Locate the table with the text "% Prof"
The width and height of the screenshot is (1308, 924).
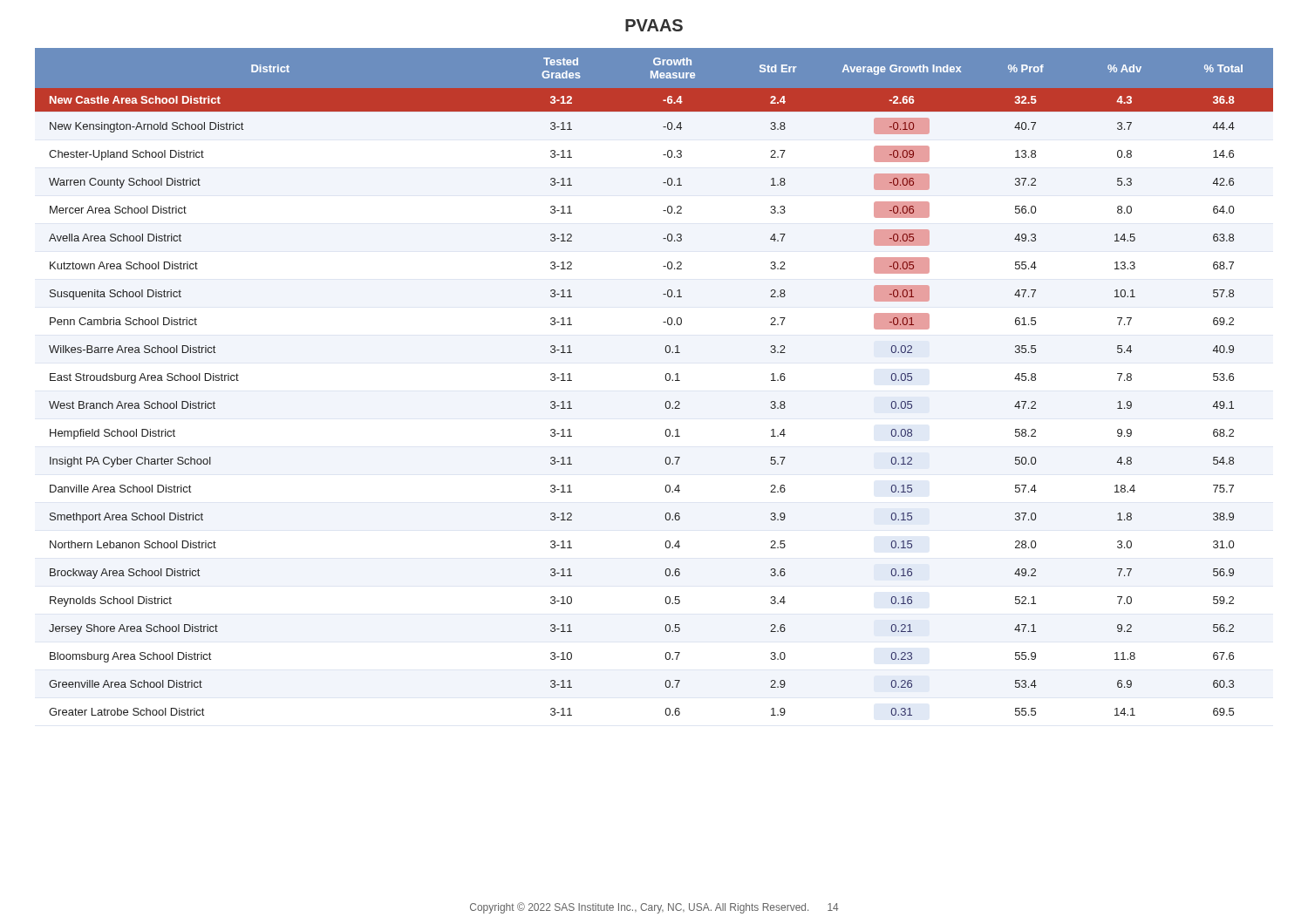[x=654, y=387]
